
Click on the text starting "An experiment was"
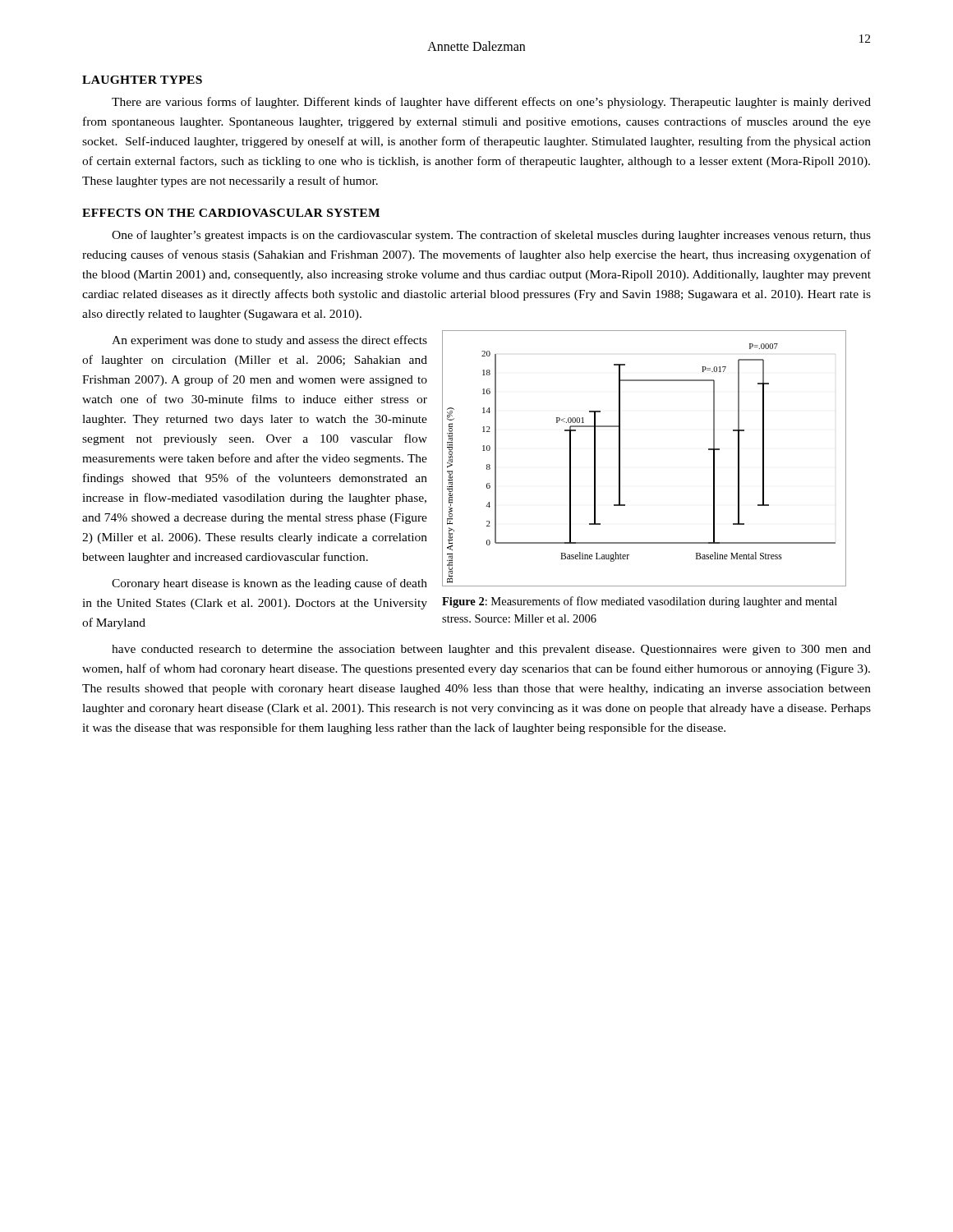[255, 449]
